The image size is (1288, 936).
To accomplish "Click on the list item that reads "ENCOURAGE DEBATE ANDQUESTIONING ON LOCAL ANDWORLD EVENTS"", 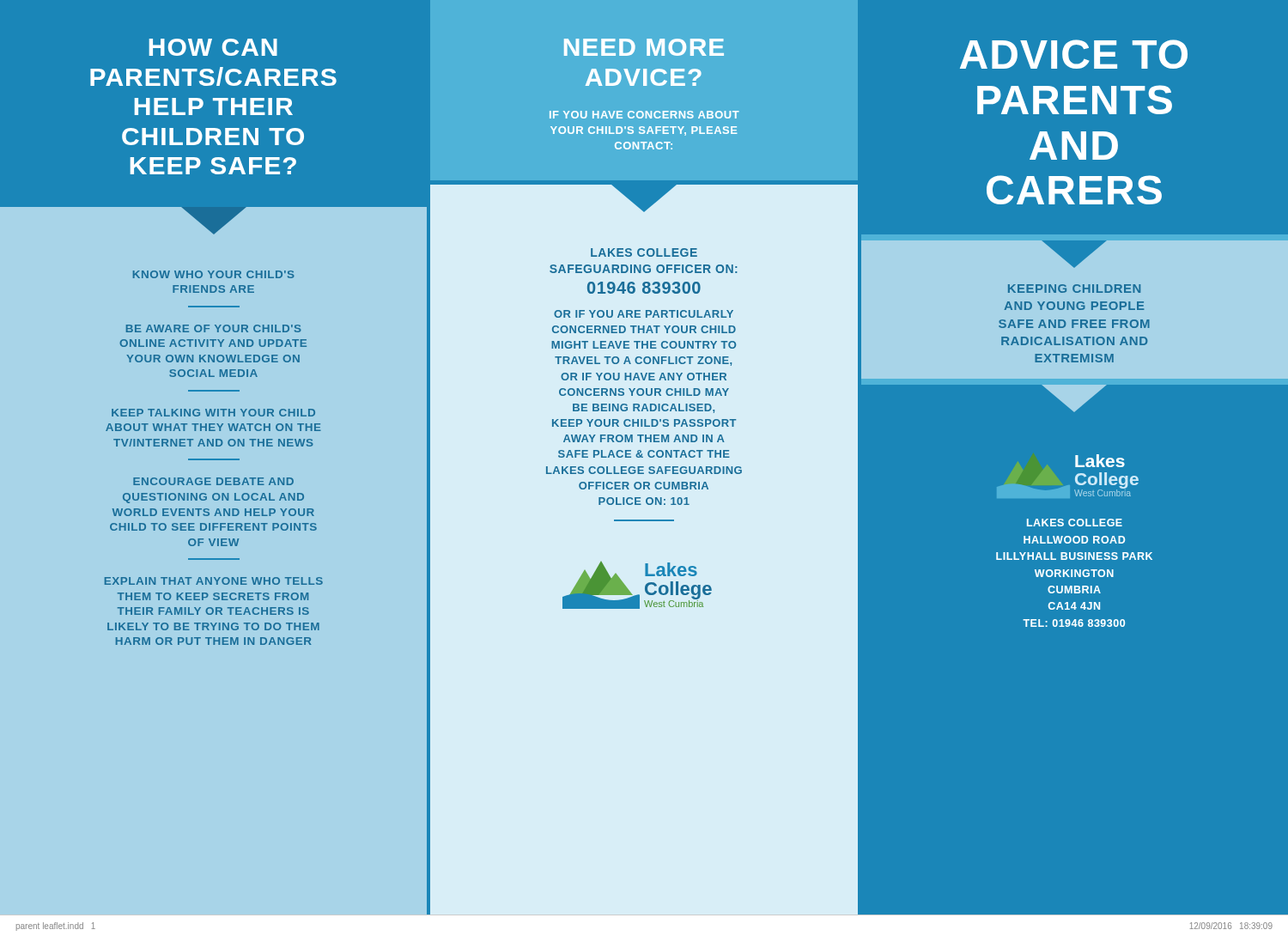I will point(213,512).
